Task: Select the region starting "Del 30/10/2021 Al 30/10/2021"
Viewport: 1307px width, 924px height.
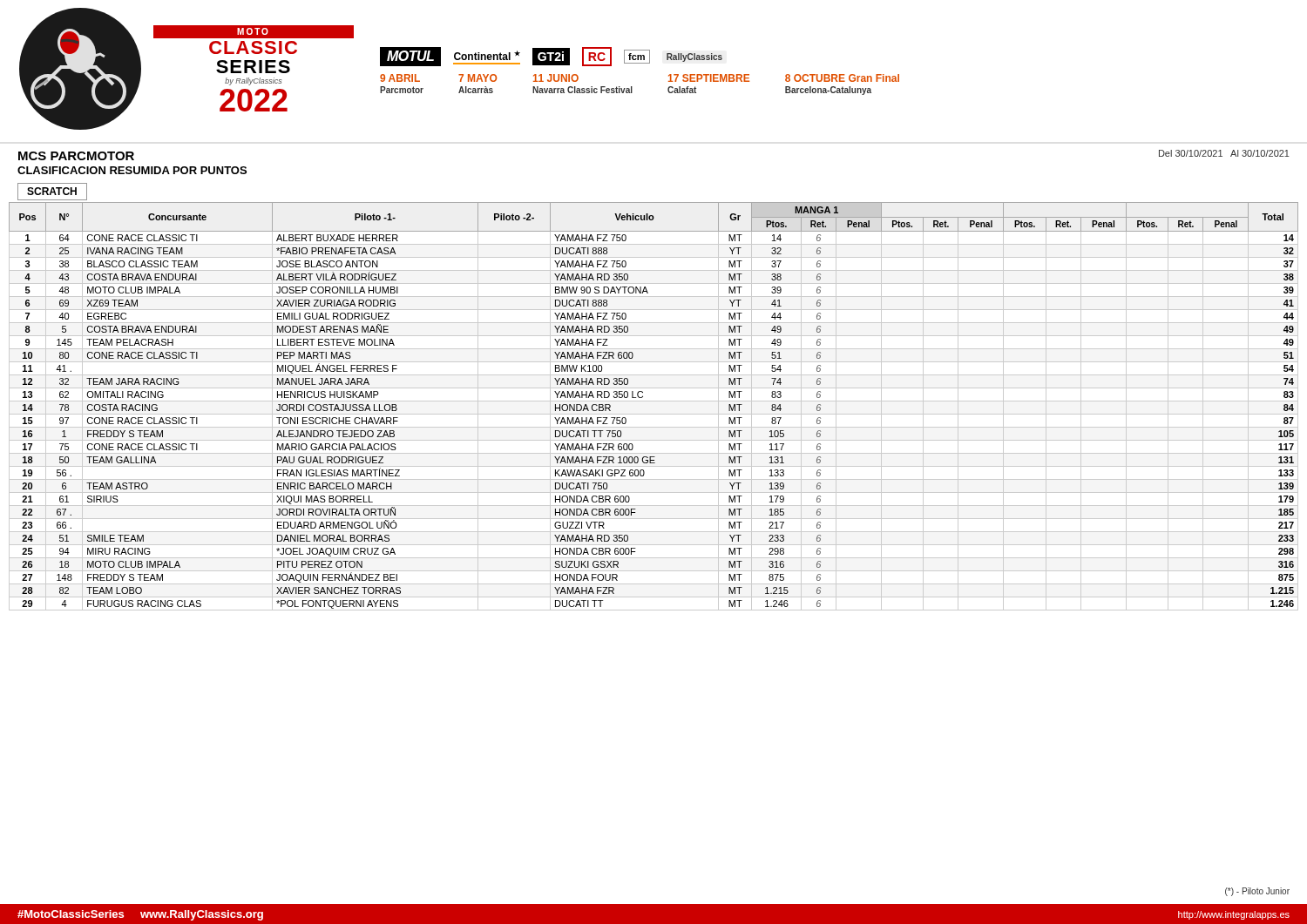Action: click(x=1224, y=153)
